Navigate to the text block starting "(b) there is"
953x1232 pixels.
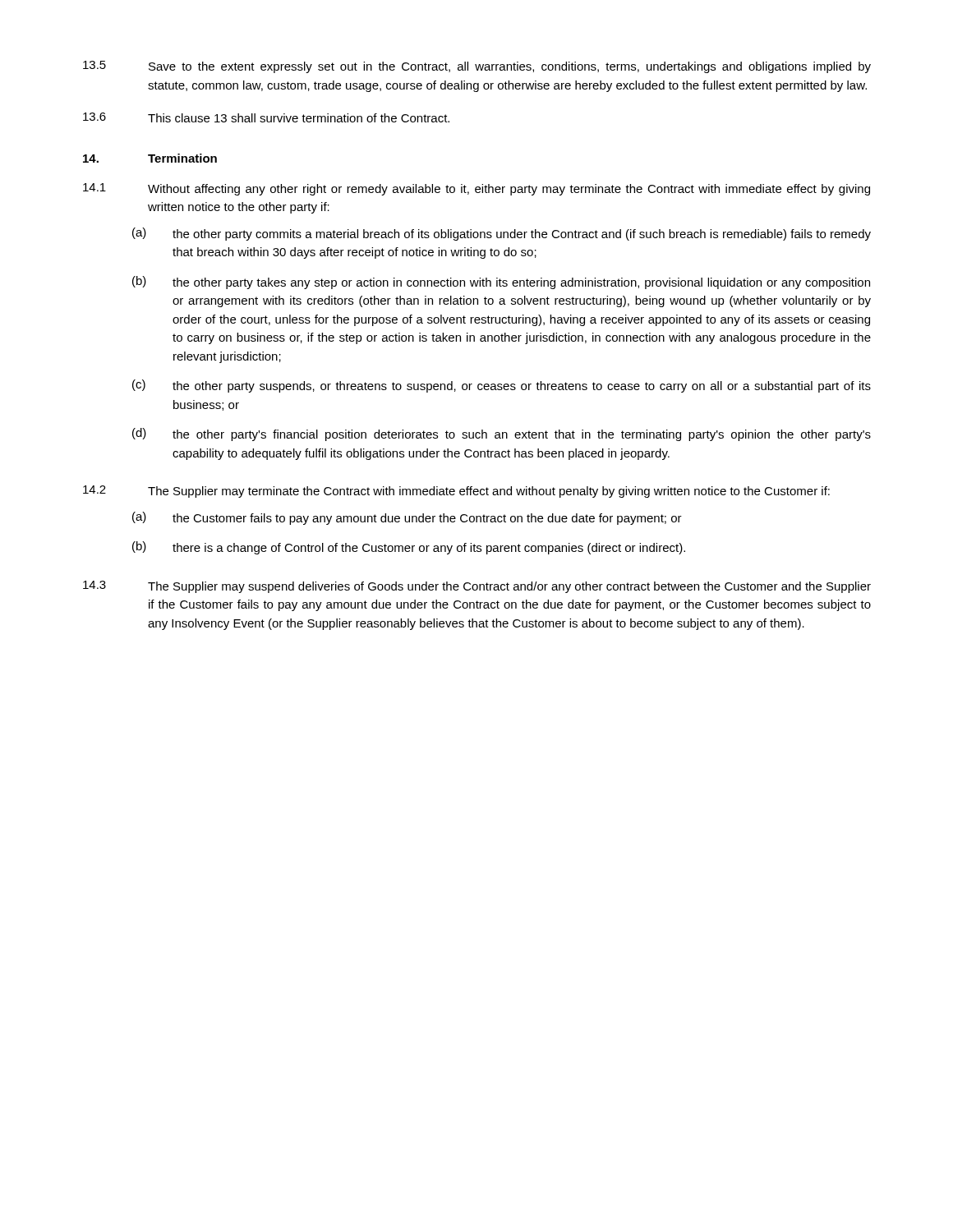tap(501, 548)
